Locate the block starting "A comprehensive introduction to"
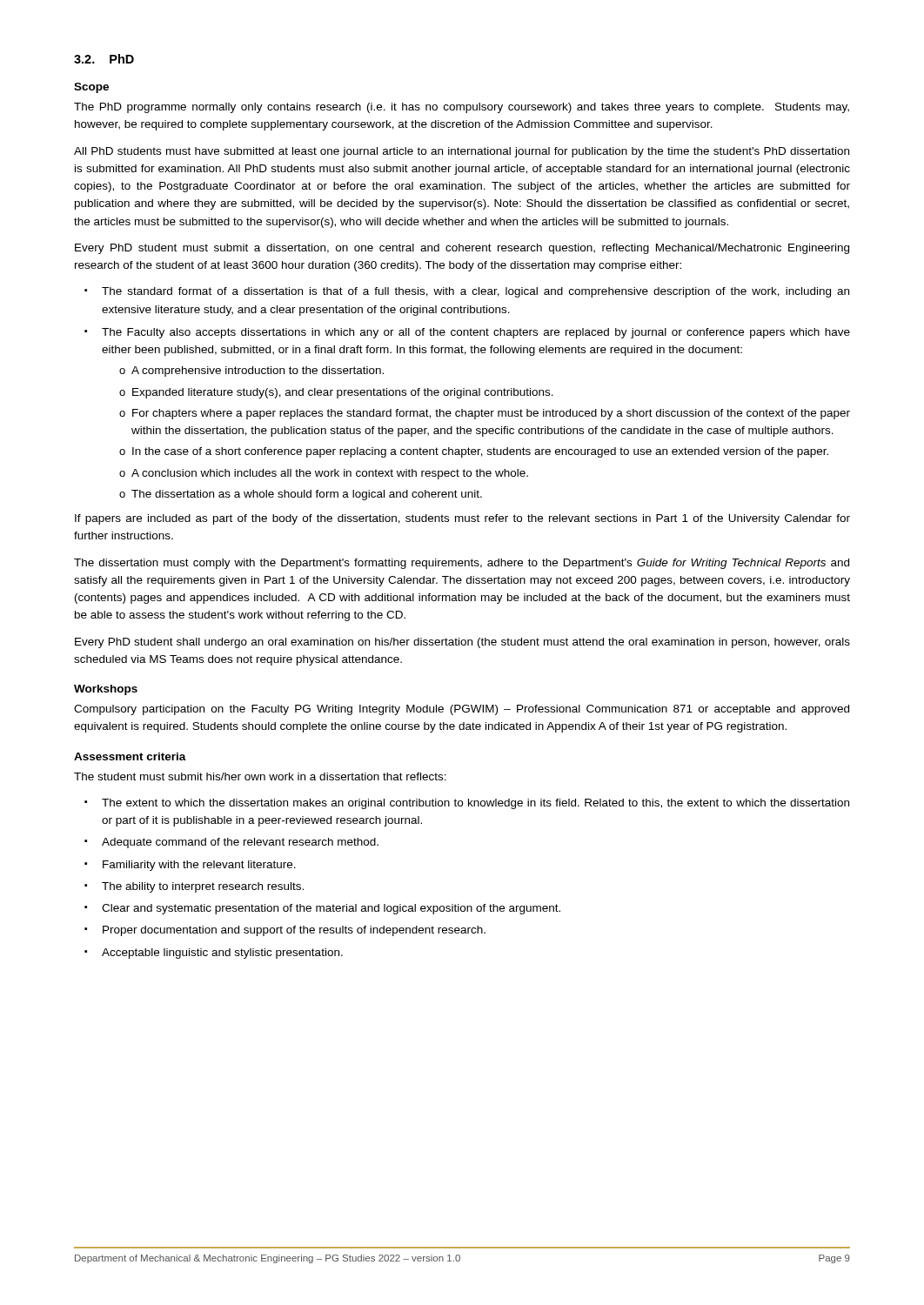This screenshot has height=1305, width=924. point(258,370)
